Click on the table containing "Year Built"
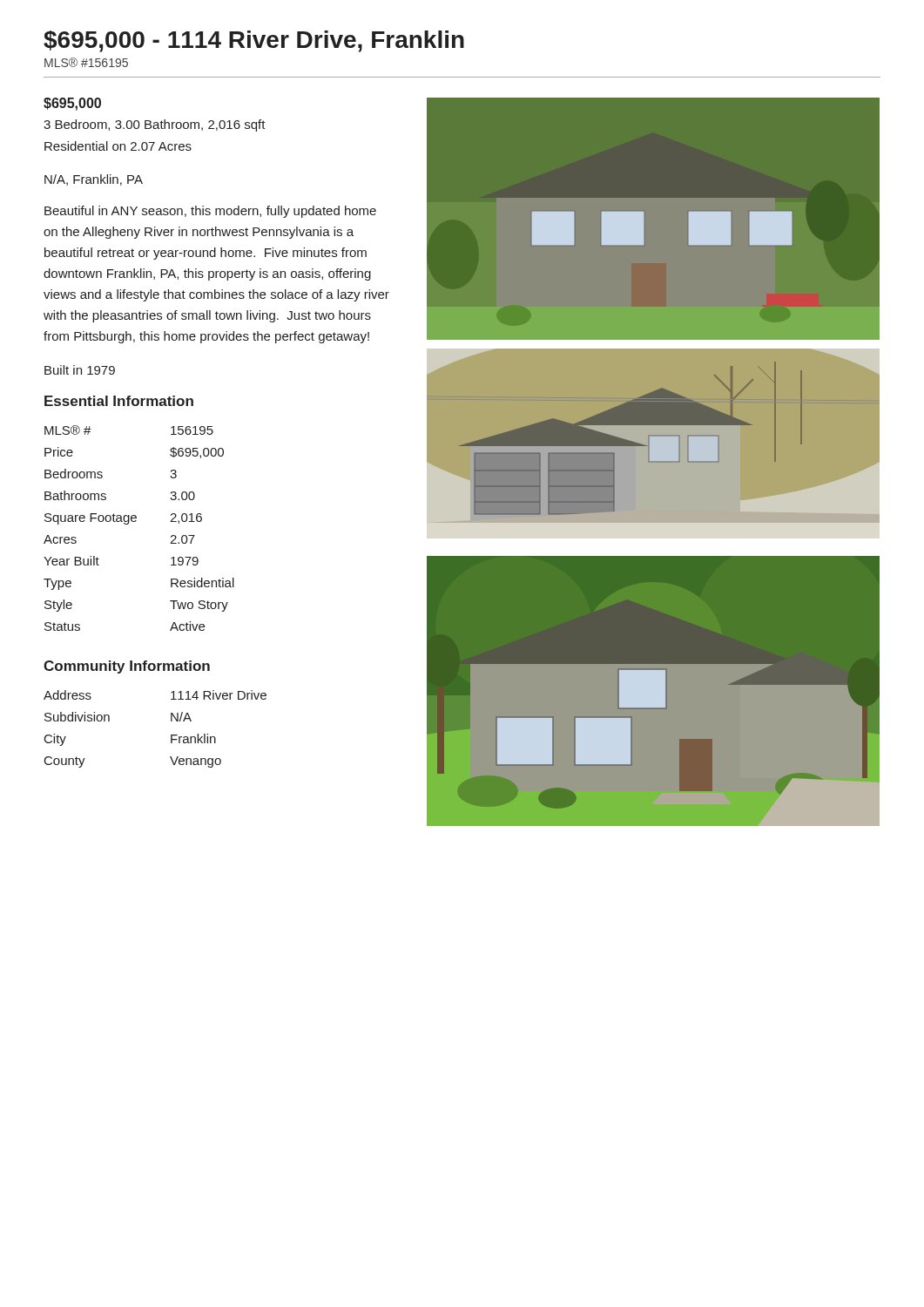This screenshot has height=1307, width=924. (x=218, y=528)
